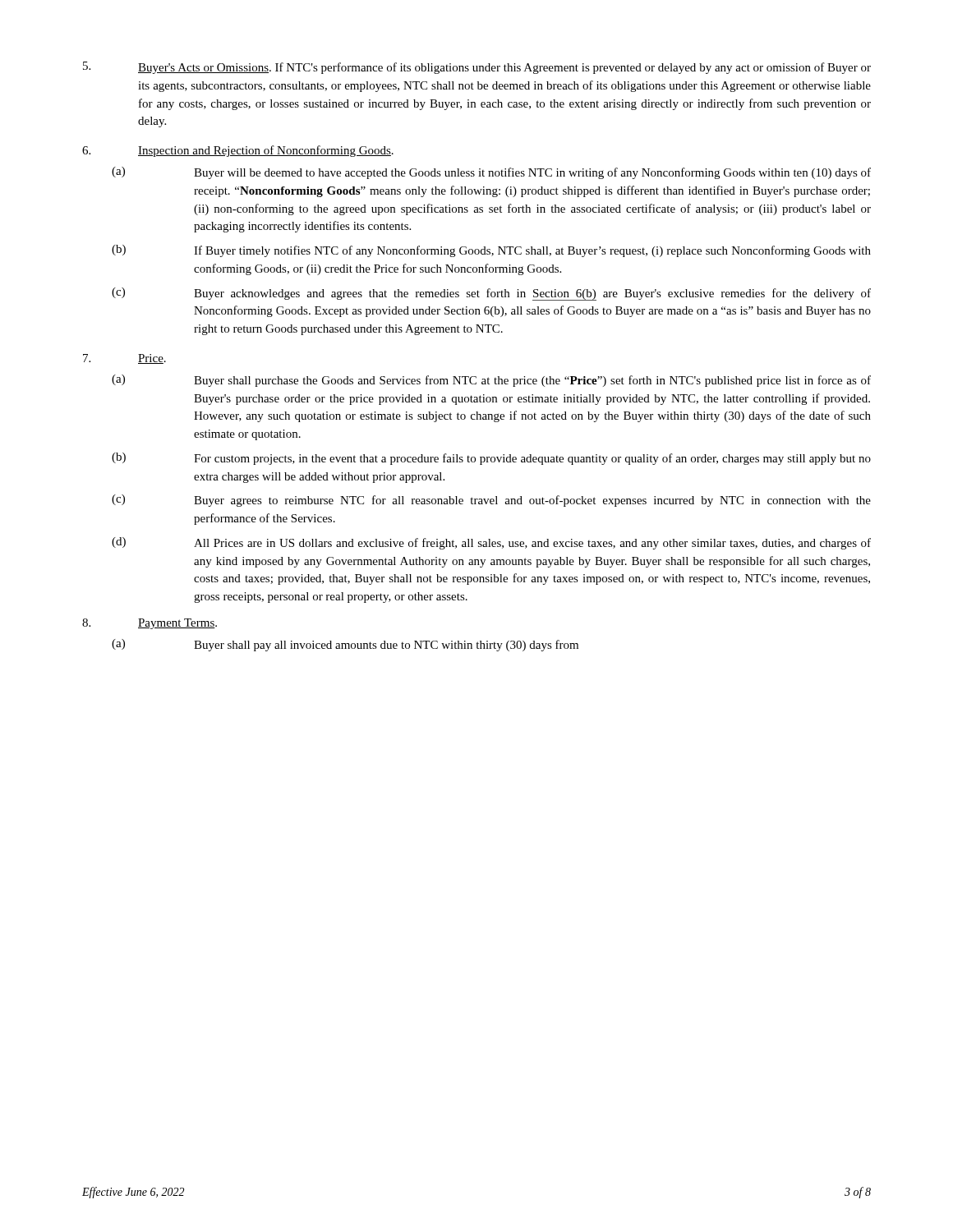The image size is (953, 1232).
Task: Click on the passage starting "(c) Buyer agrees"
Action: [476, 510]
